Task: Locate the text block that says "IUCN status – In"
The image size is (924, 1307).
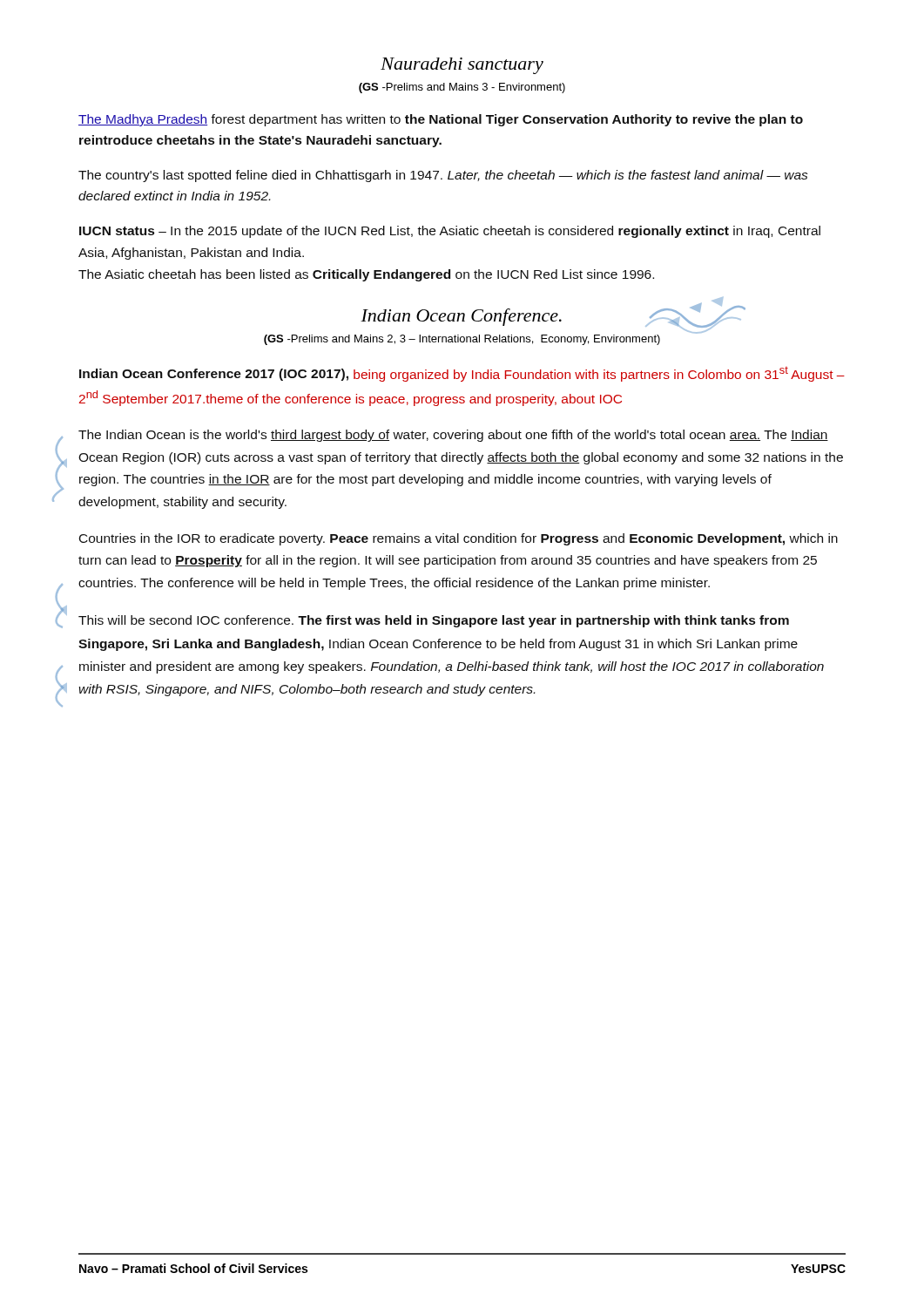Action: (x=450, y=232)
